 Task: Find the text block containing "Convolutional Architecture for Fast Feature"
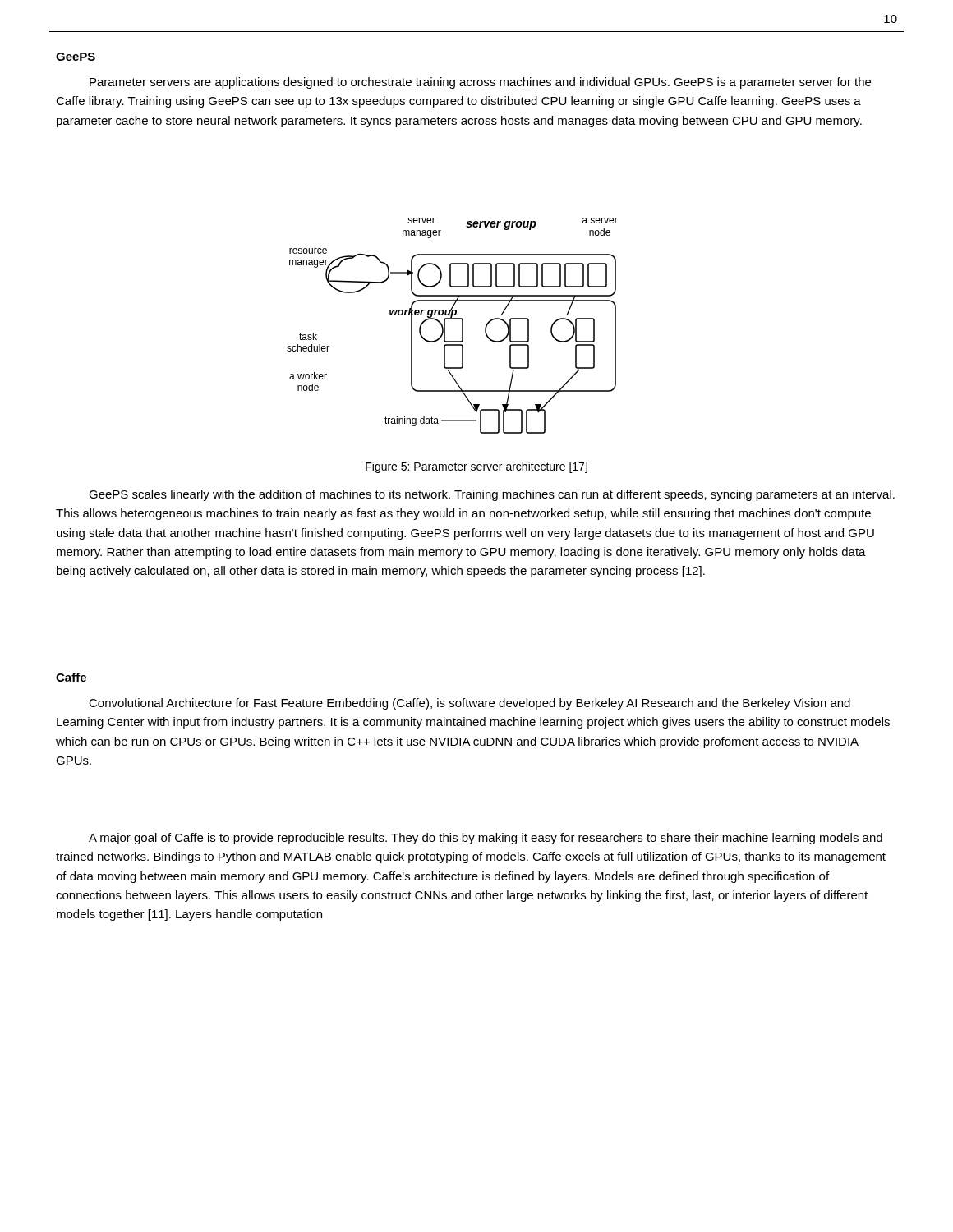click(473, 731)
